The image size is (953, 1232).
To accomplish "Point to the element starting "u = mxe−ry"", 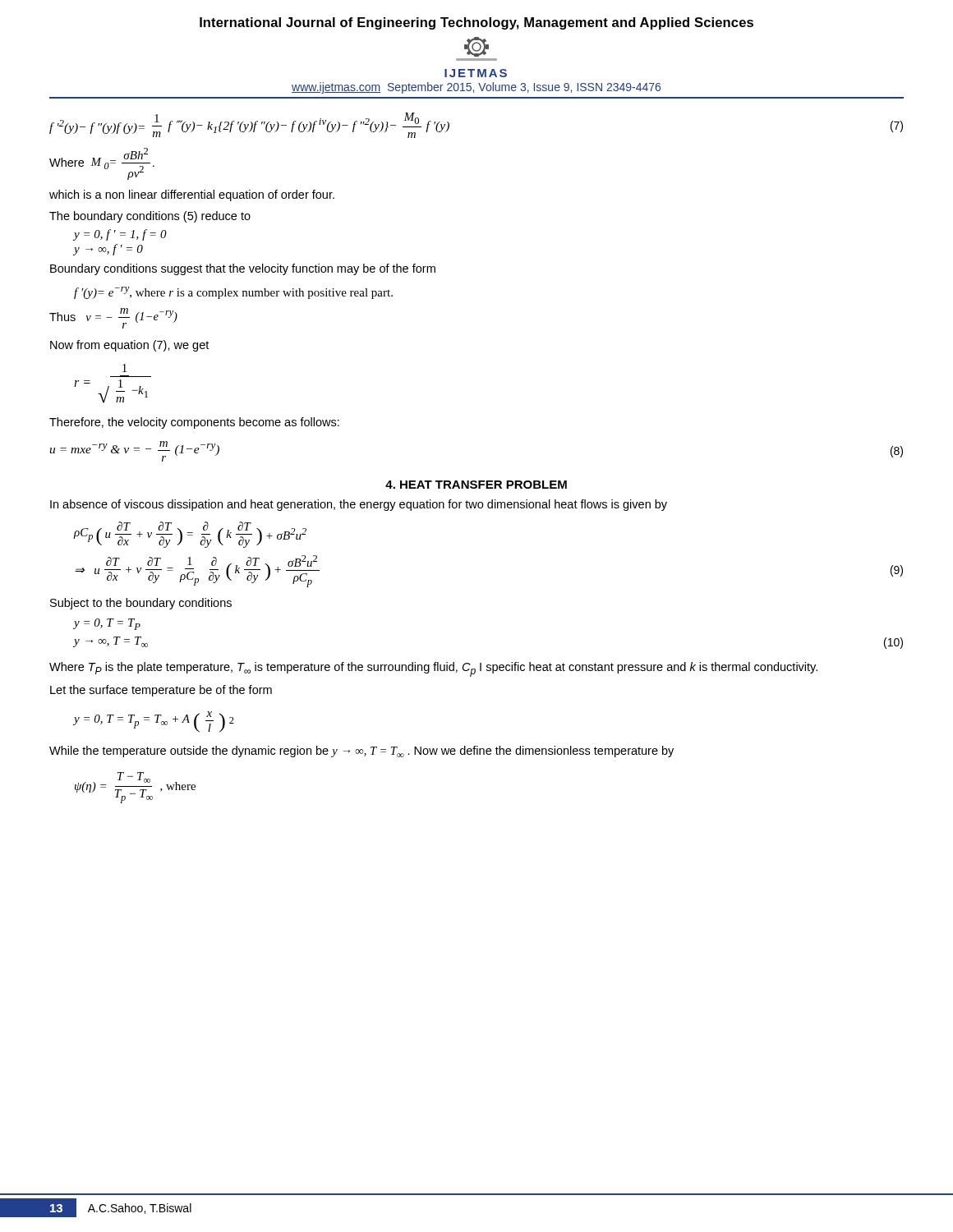I will [164, 451].
